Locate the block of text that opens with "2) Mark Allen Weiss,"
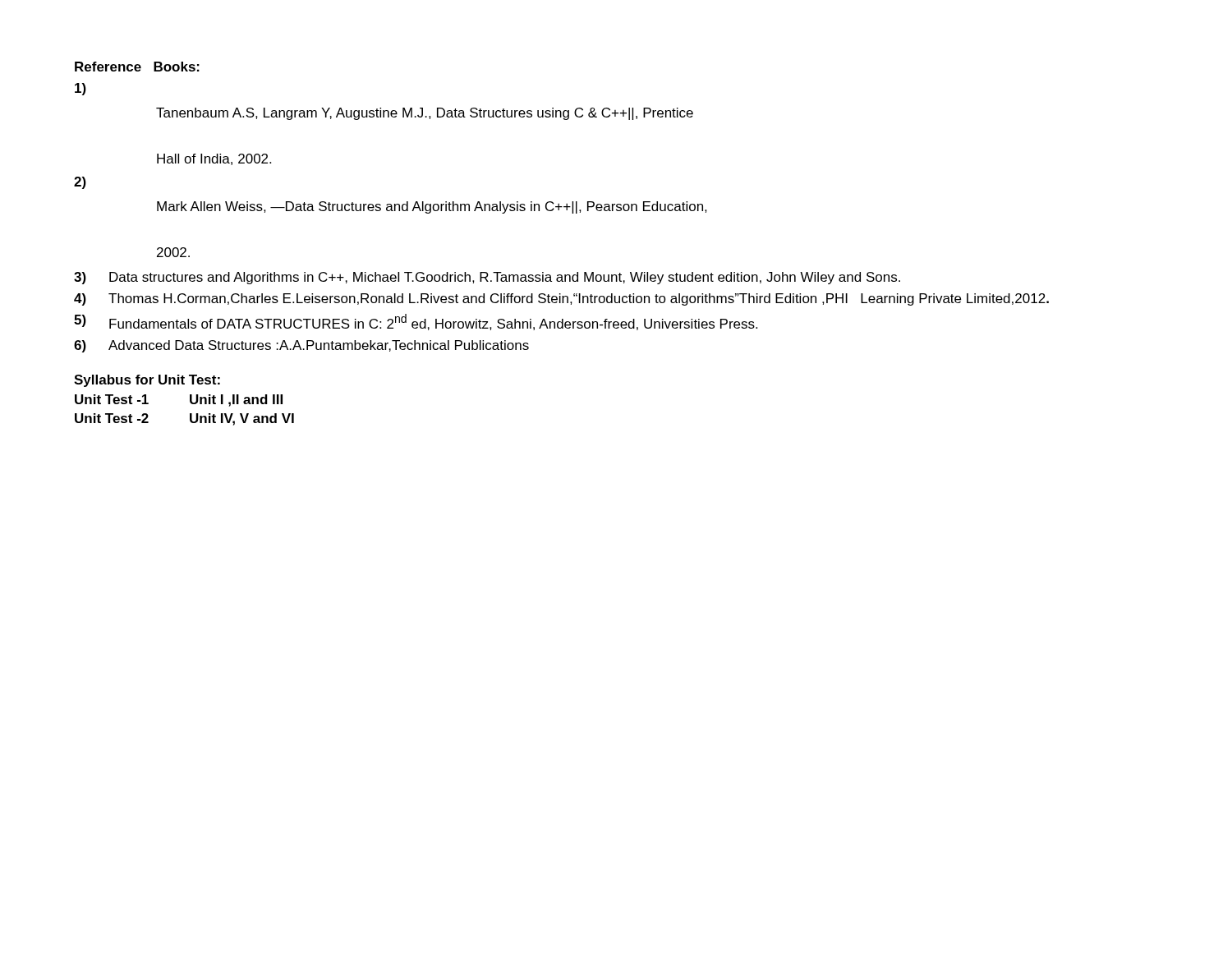1232x953 pixels. pos(567,218)
